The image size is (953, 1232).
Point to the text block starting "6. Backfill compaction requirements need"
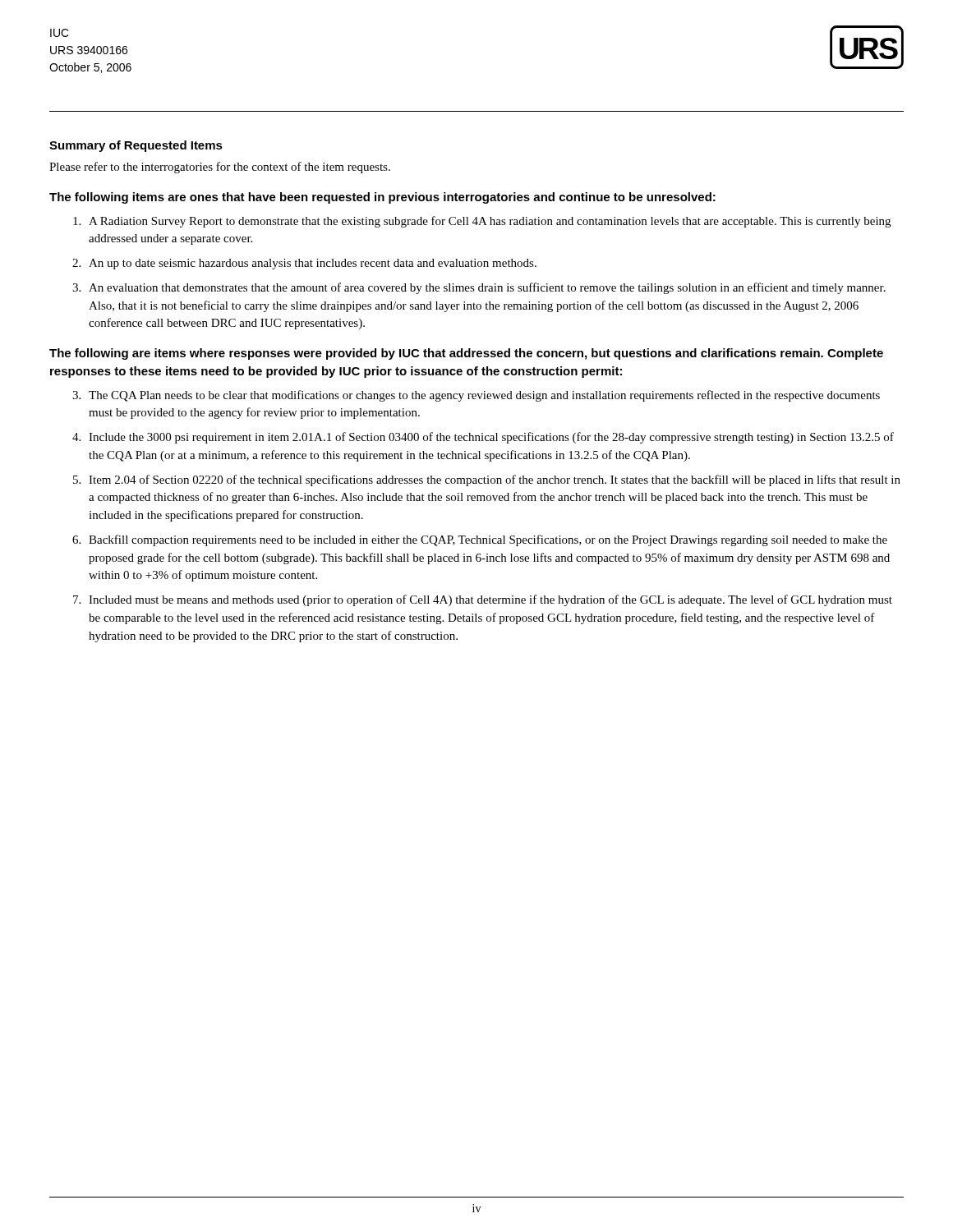[476, 558]
